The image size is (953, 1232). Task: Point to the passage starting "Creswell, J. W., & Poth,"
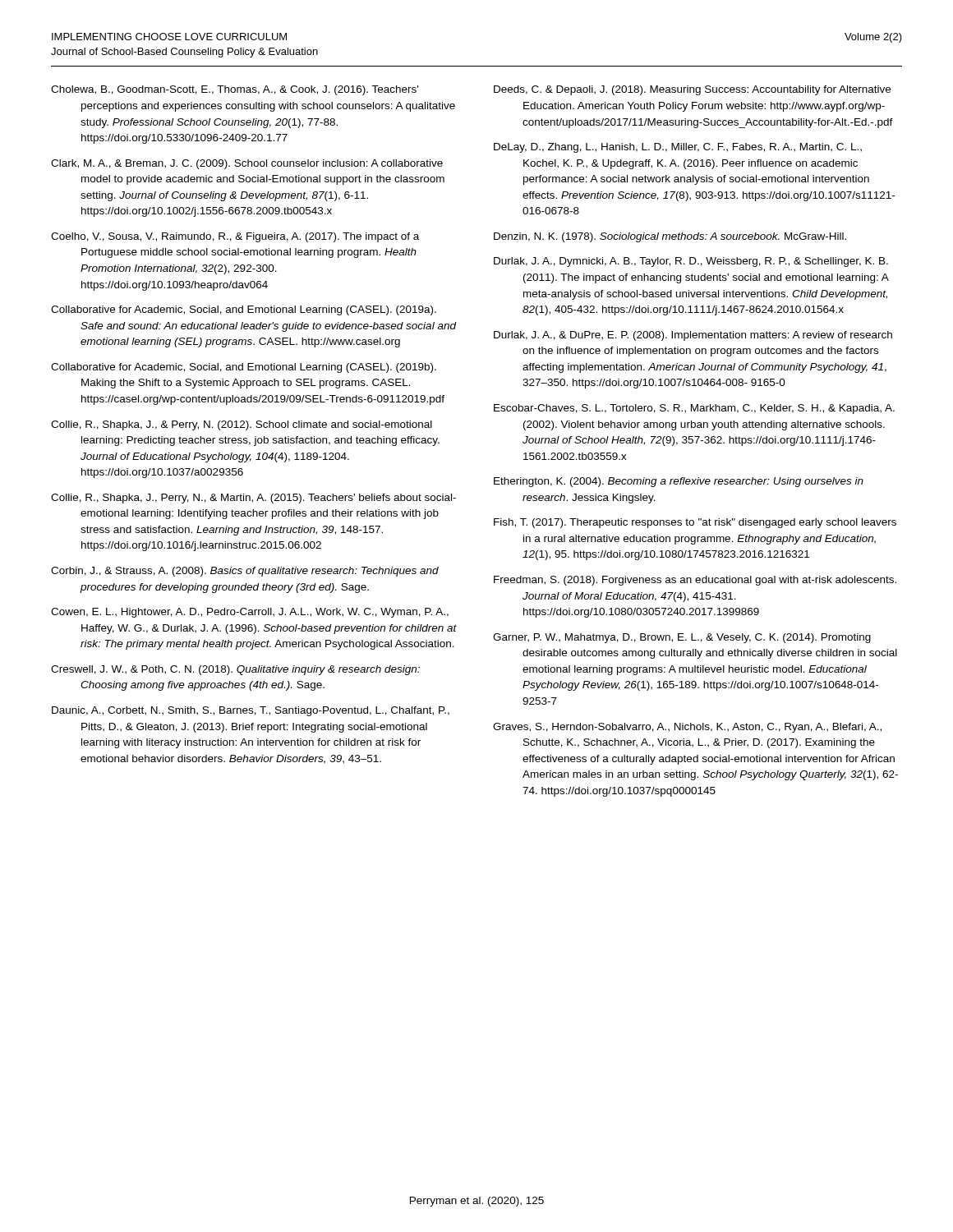tap(236, 677)
